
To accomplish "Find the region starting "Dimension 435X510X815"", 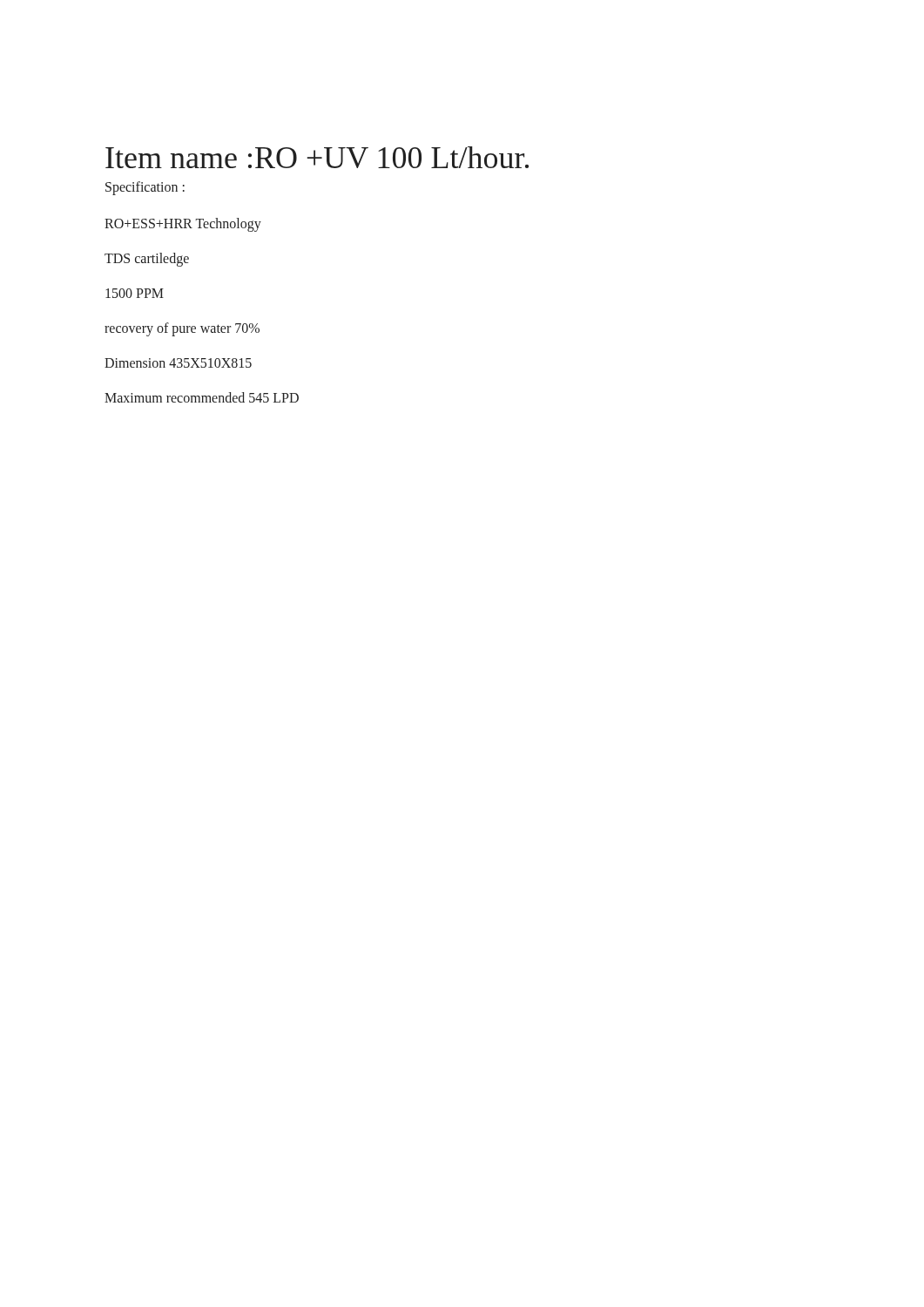I will (x=178, y=363).
